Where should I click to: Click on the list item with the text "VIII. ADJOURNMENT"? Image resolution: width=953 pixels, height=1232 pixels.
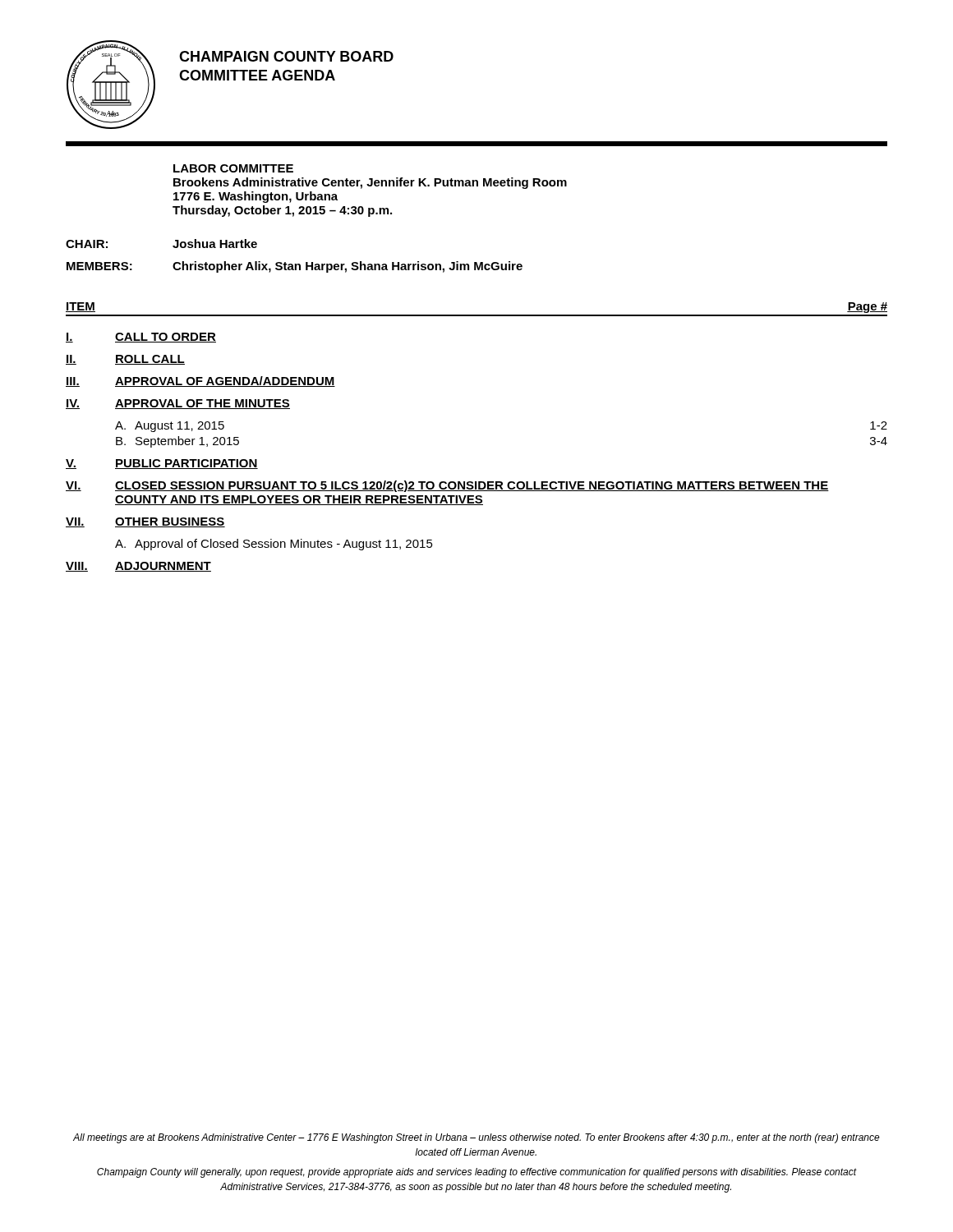coord(138,567)
